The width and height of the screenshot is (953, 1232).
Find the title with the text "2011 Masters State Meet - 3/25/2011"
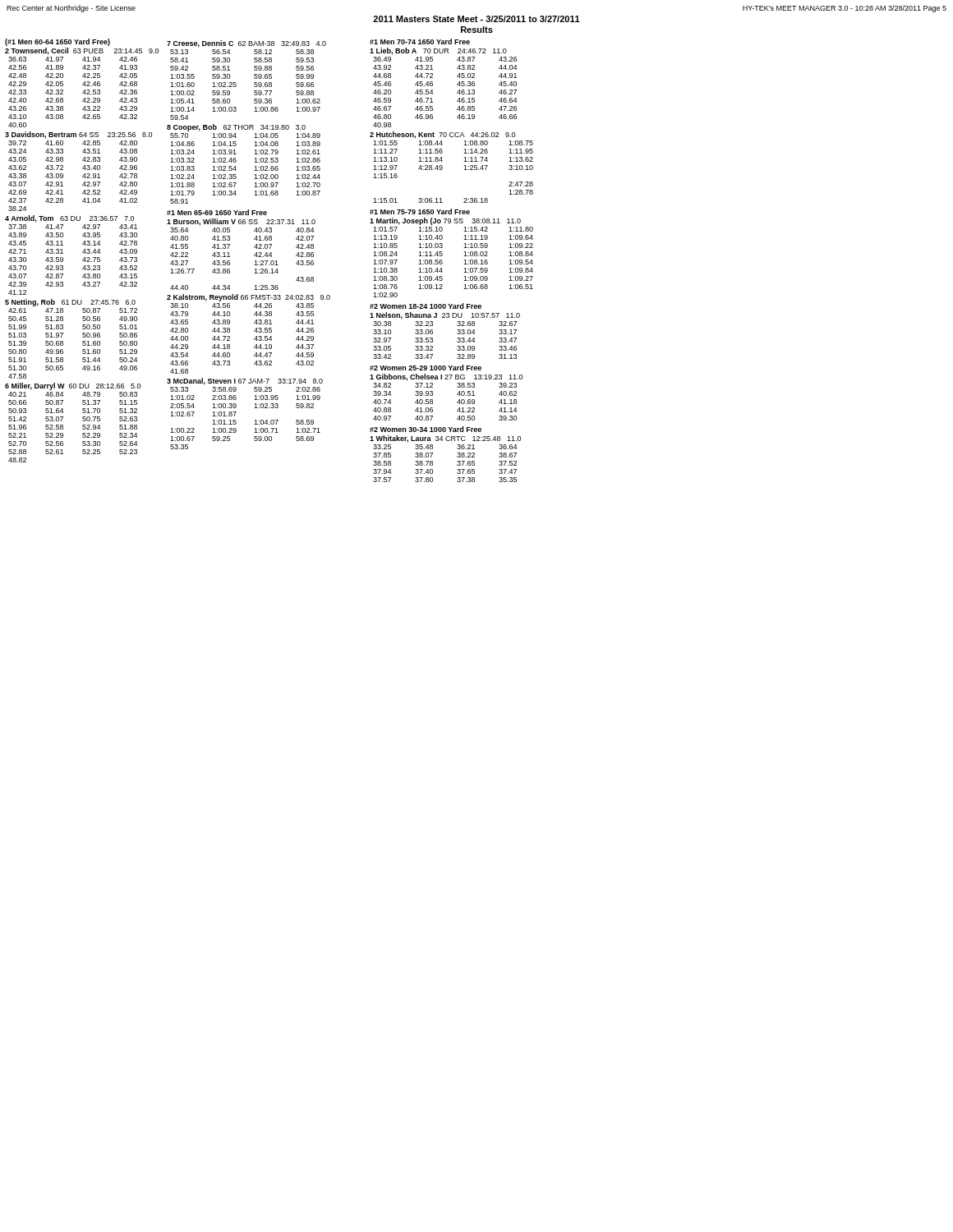[476, 19]
